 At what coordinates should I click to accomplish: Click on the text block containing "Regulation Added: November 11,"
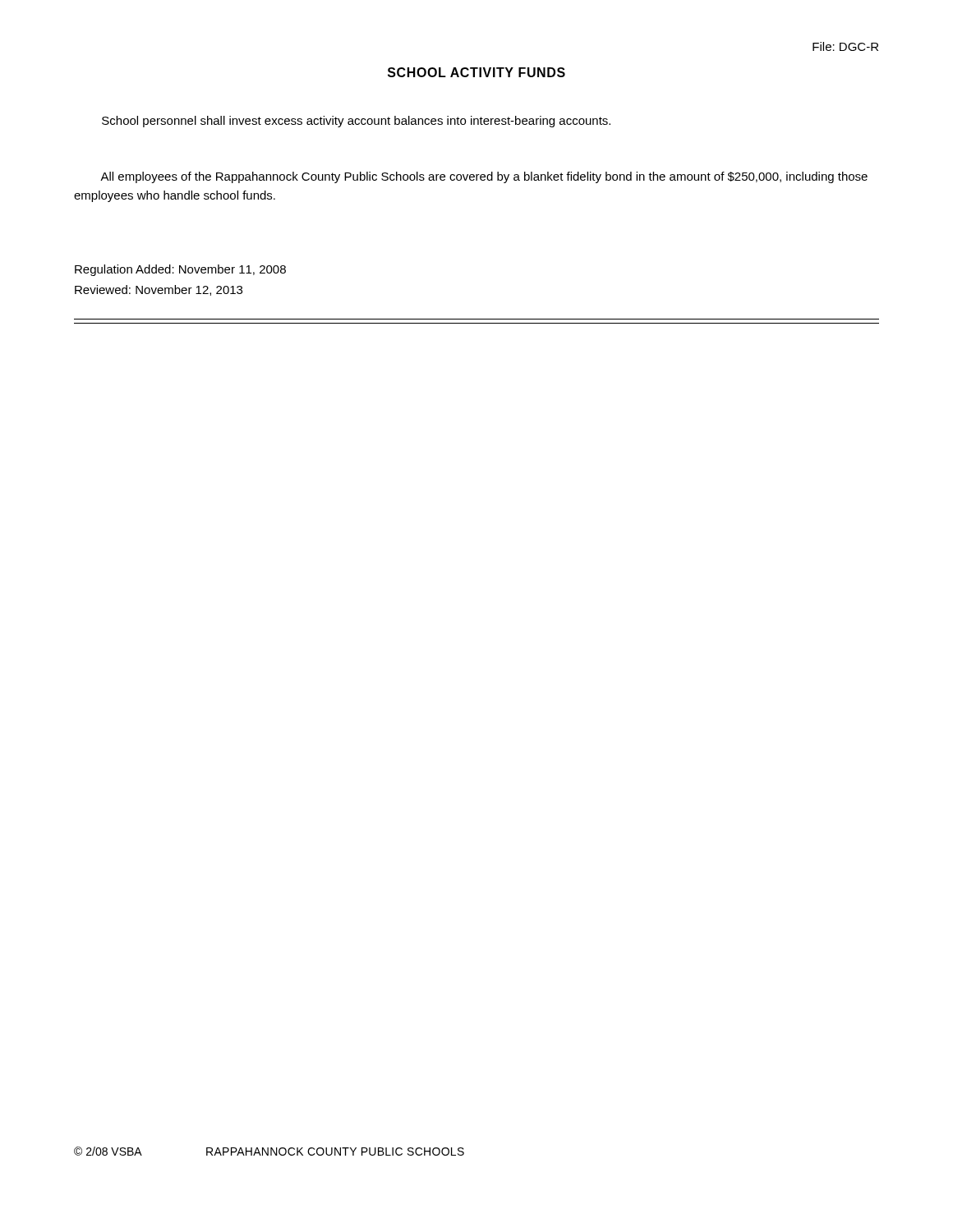click(180, 279)
